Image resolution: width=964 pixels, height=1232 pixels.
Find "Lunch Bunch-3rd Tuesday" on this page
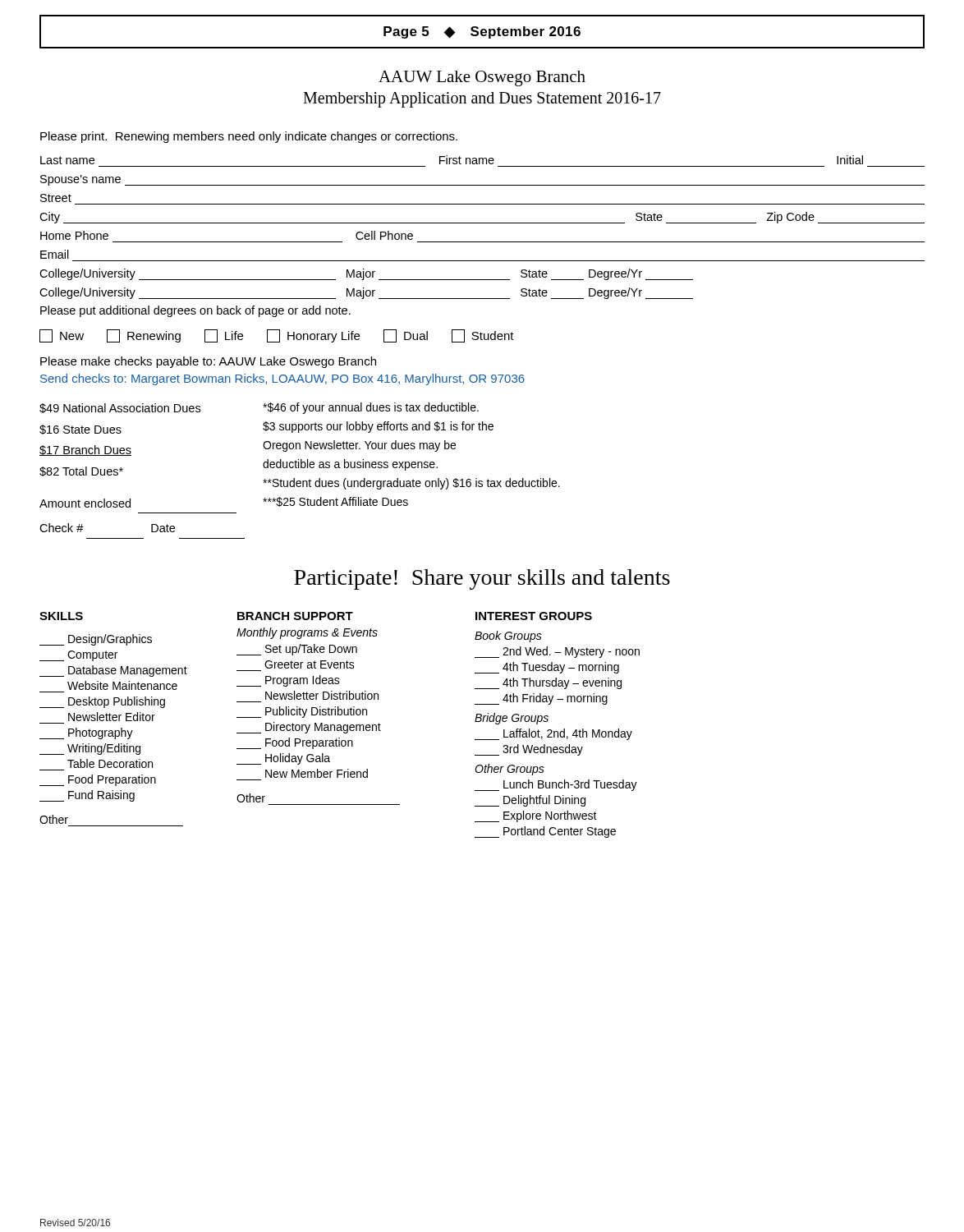(556, 784)
